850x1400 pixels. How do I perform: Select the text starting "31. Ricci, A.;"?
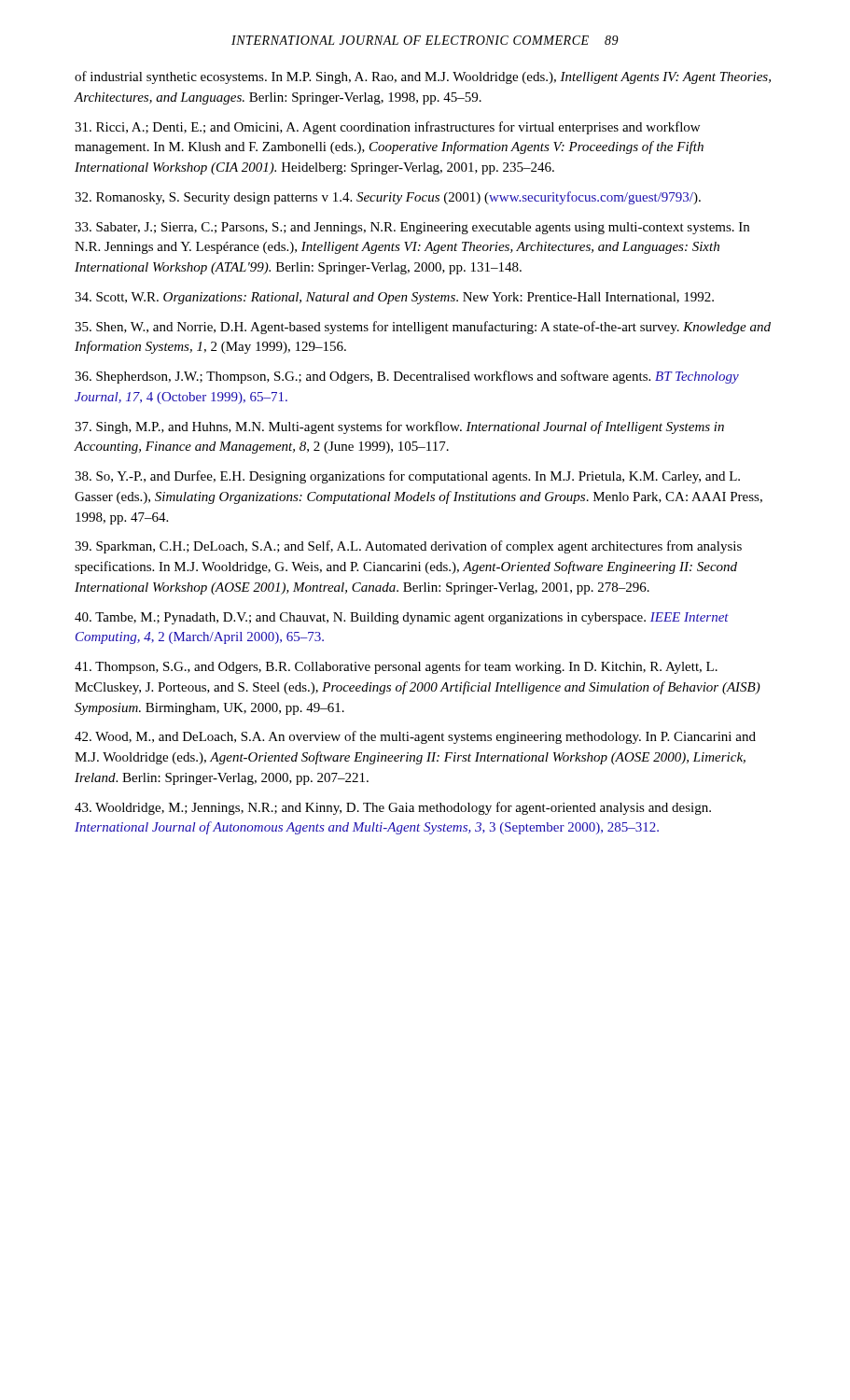tap(389, 147)
